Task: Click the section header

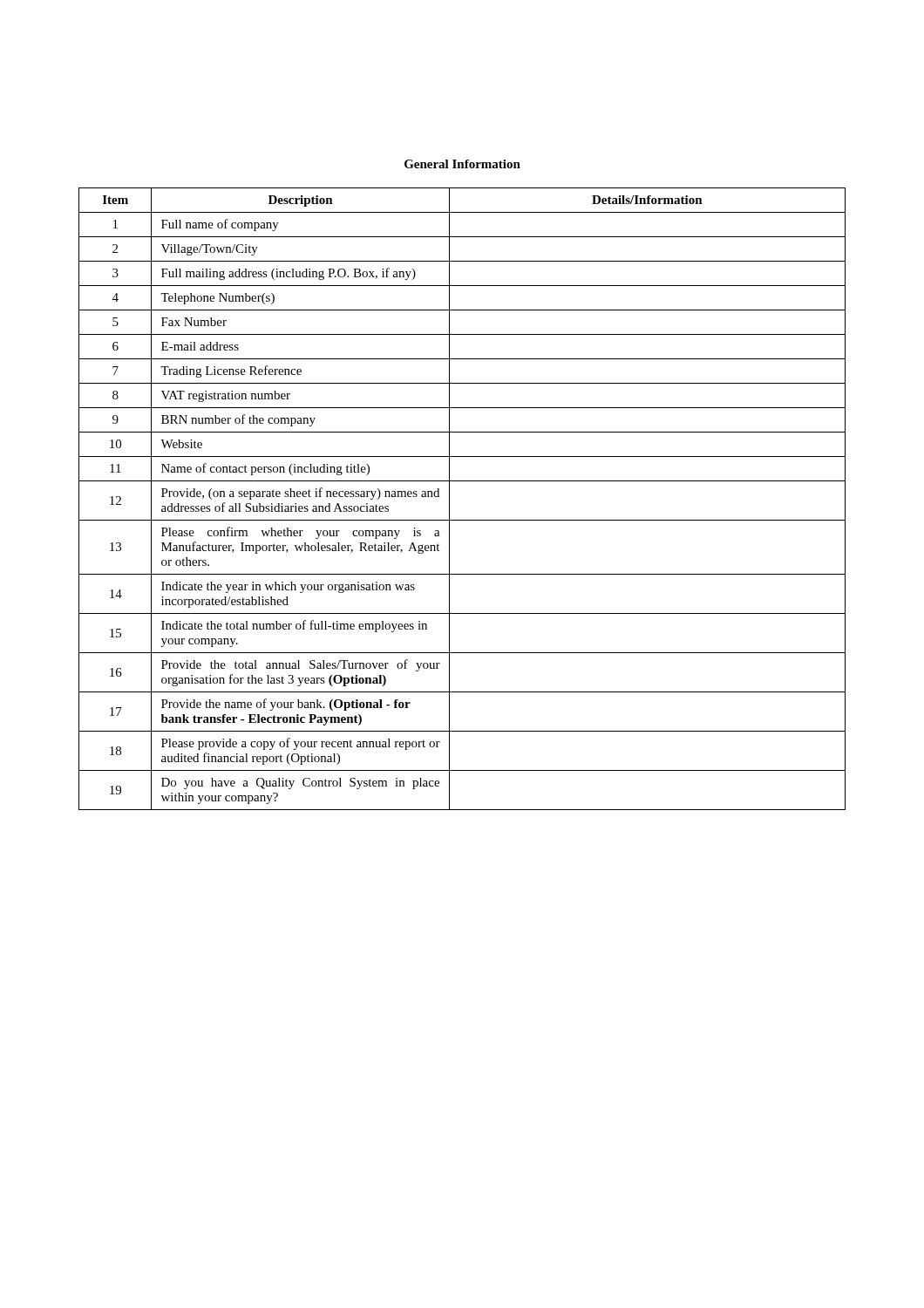Action: (462, 164)
